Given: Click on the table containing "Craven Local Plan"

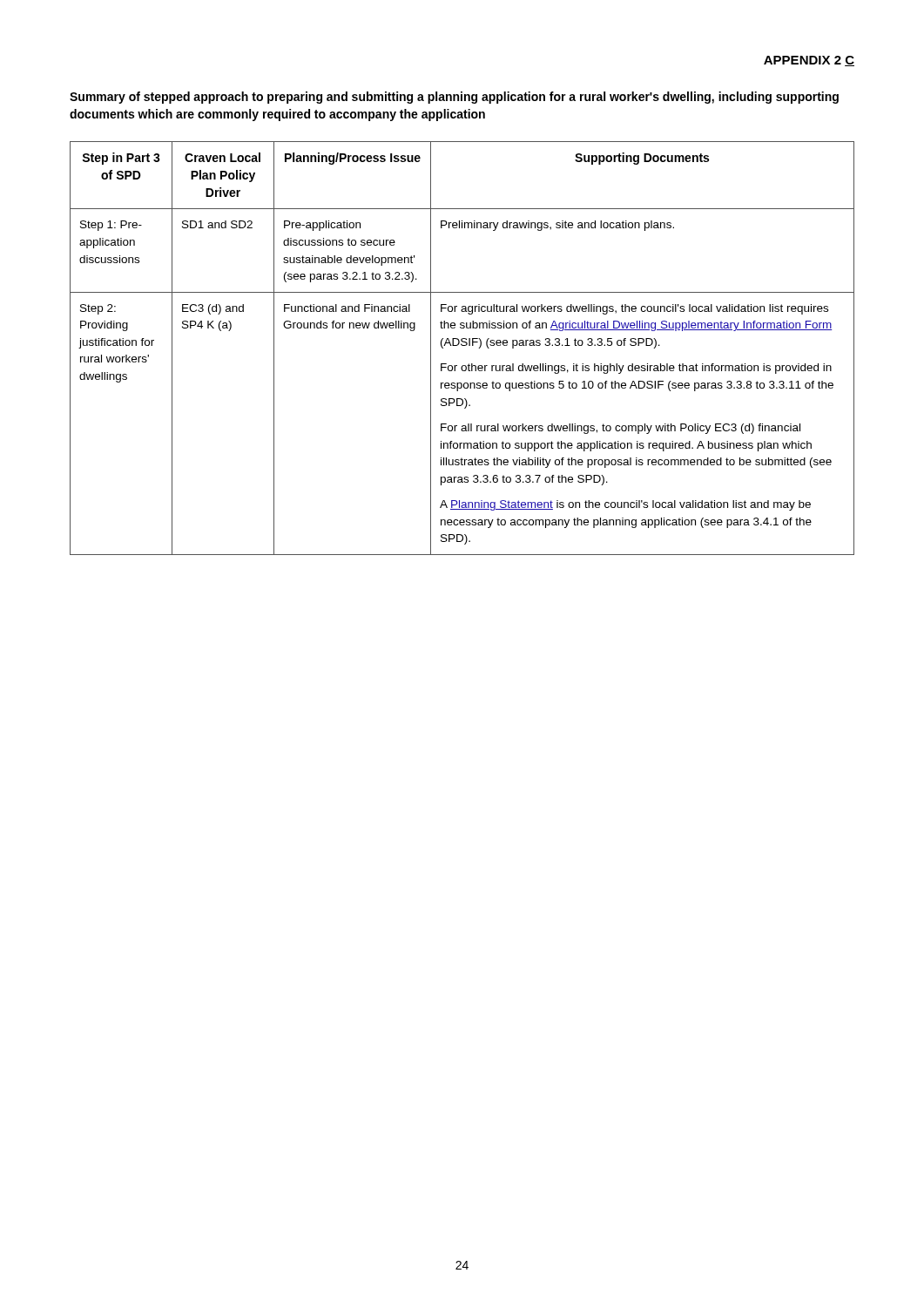Looking at the screenshot, I should coord(462,348).
